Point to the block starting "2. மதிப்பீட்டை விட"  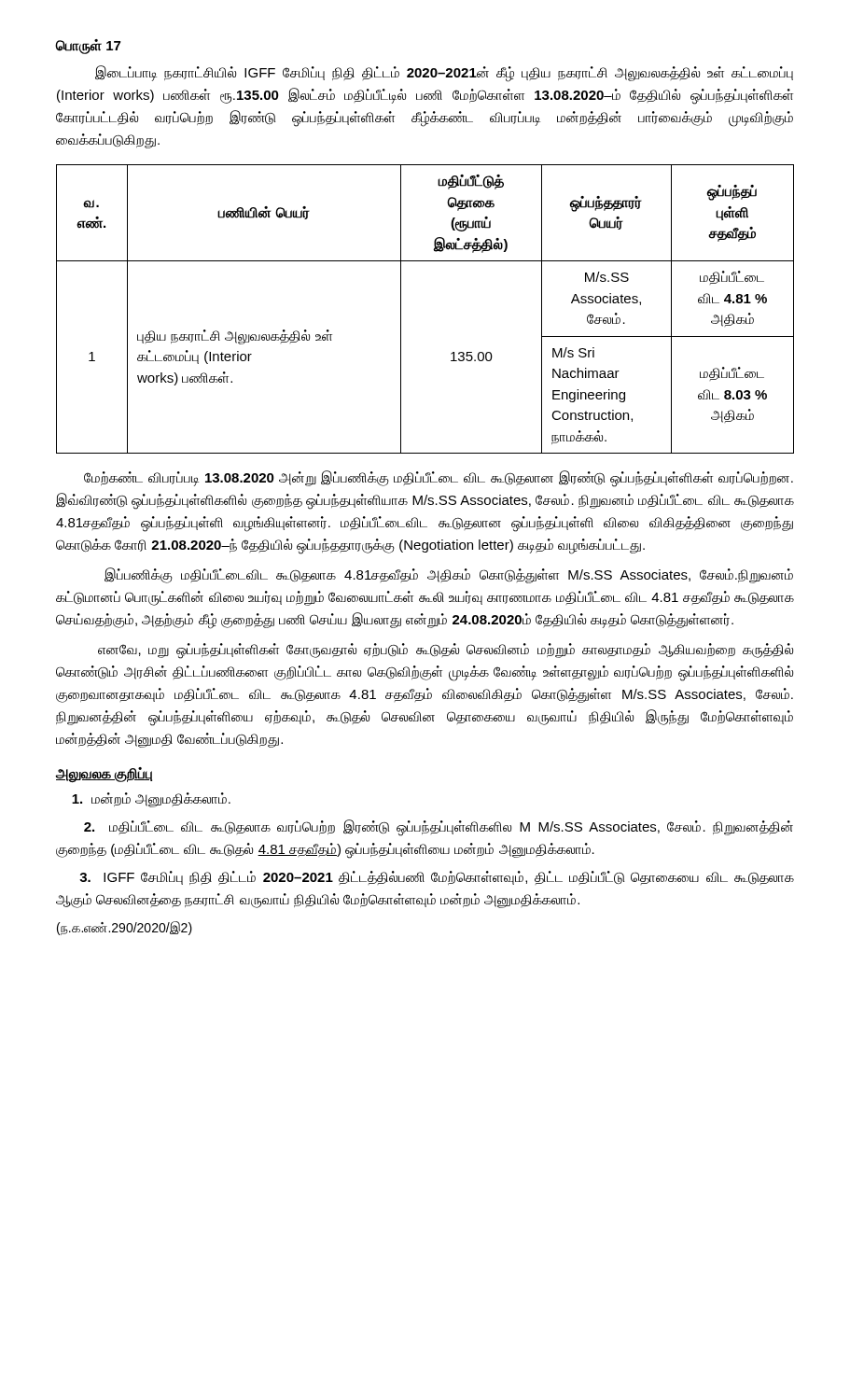(425, 838)
